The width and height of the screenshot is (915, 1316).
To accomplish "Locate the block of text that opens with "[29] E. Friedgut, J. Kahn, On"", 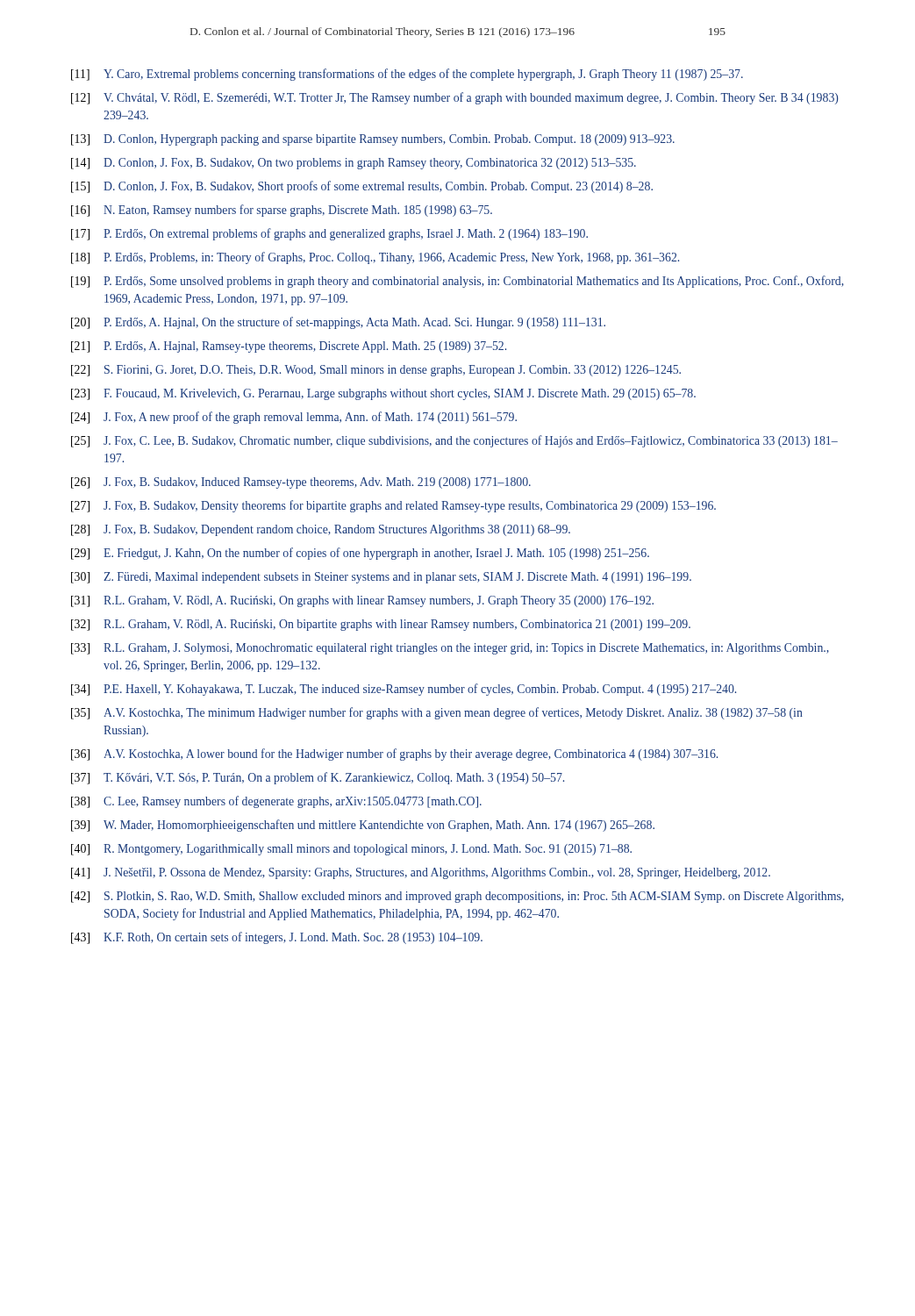I will 458,554.
